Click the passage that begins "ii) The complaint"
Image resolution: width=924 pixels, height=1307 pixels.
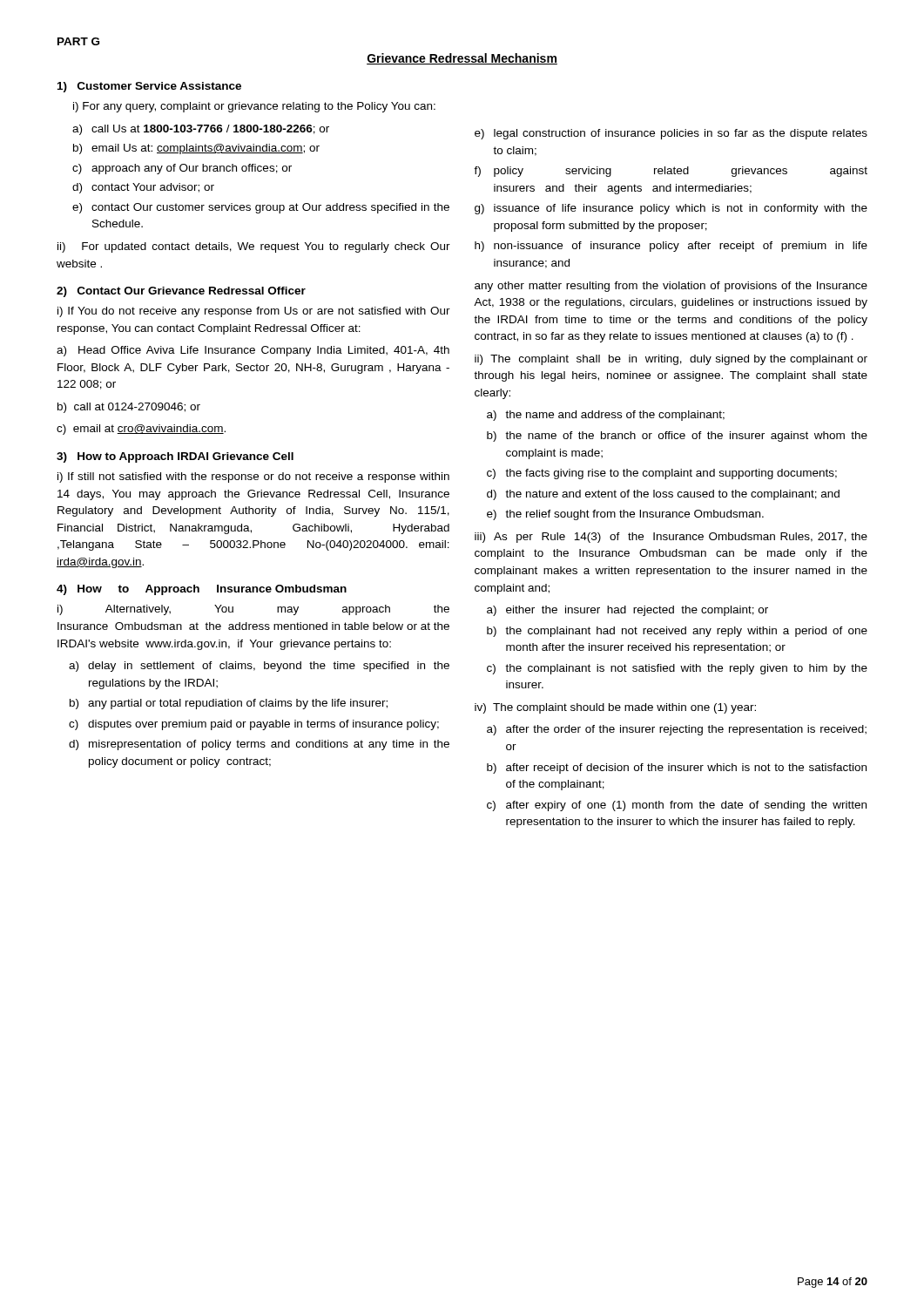(671, 376)
